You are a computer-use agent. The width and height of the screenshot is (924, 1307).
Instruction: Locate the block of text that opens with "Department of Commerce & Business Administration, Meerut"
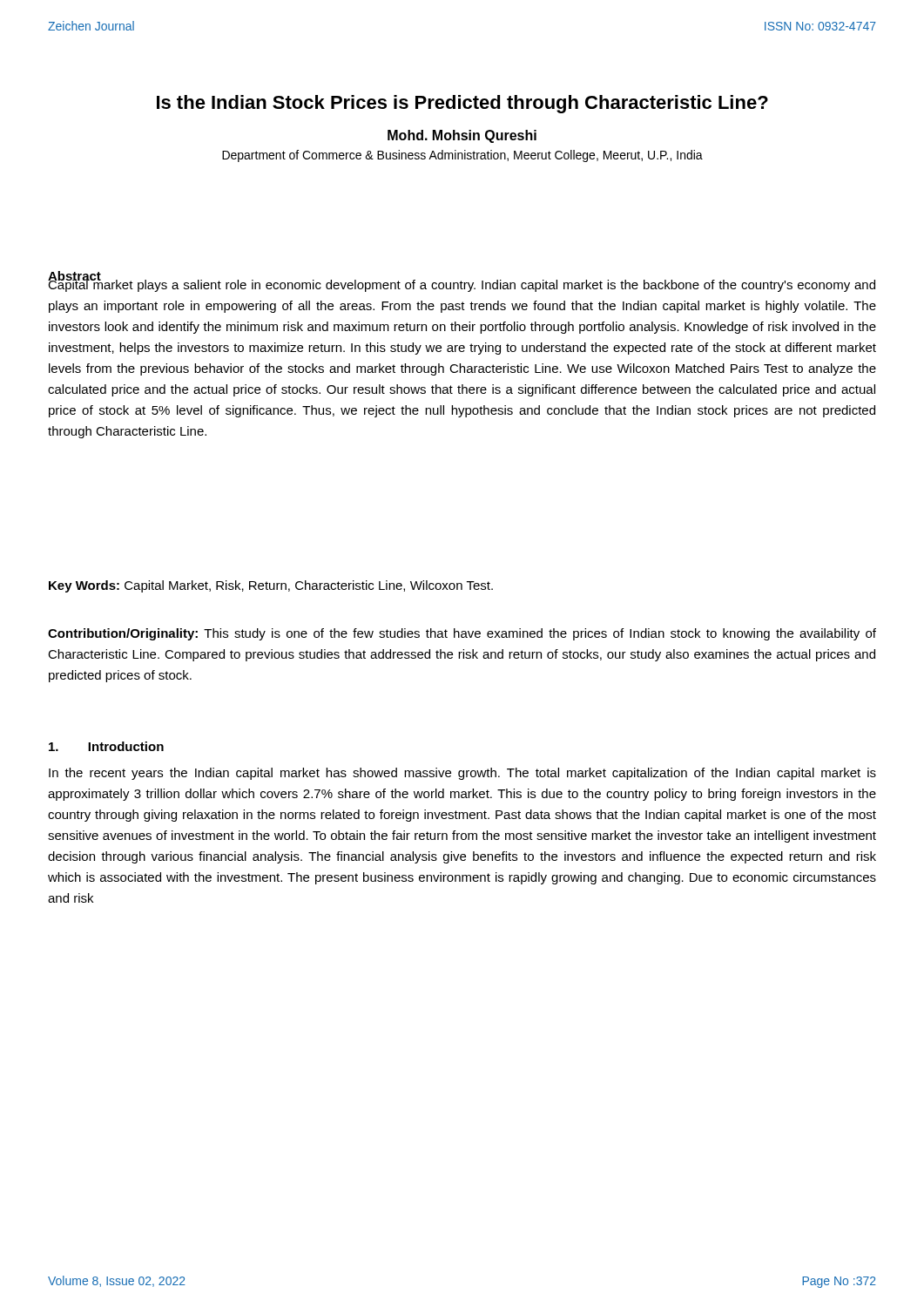(462, 155)
